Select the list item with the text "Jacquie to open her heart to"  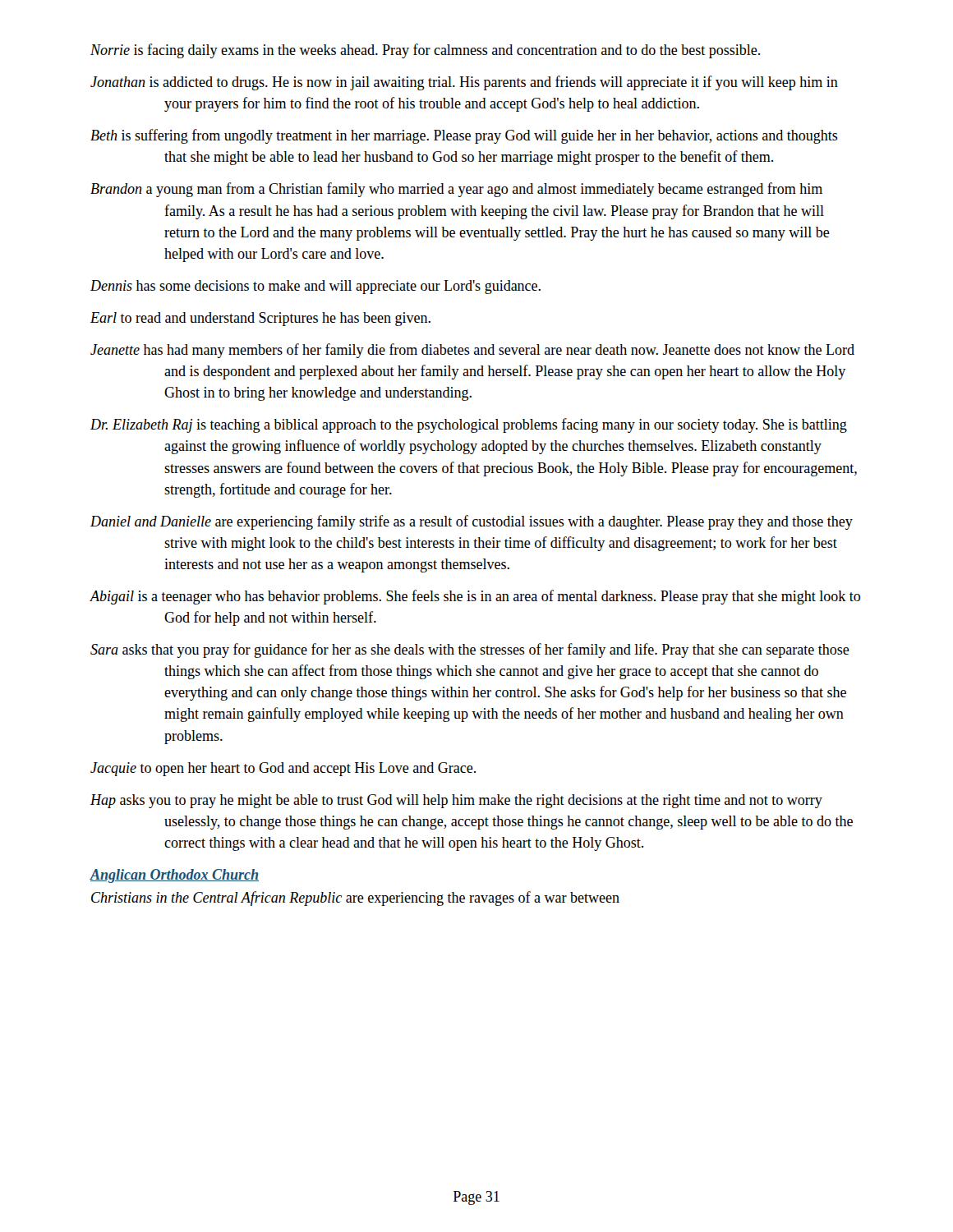[x=284, y=768]
